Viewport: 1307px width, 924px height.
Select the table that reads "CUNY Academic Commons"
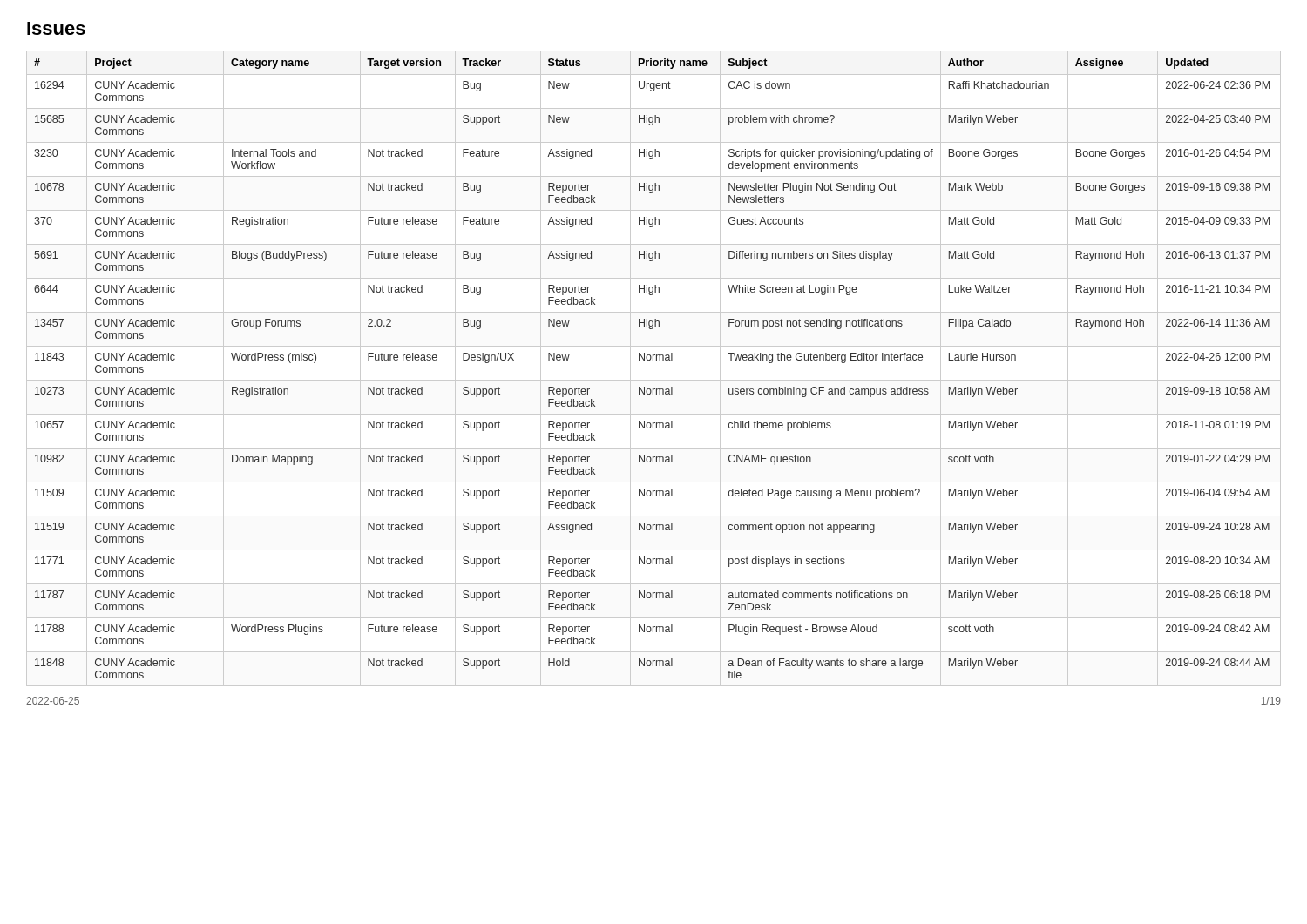(x=654, y=368)
